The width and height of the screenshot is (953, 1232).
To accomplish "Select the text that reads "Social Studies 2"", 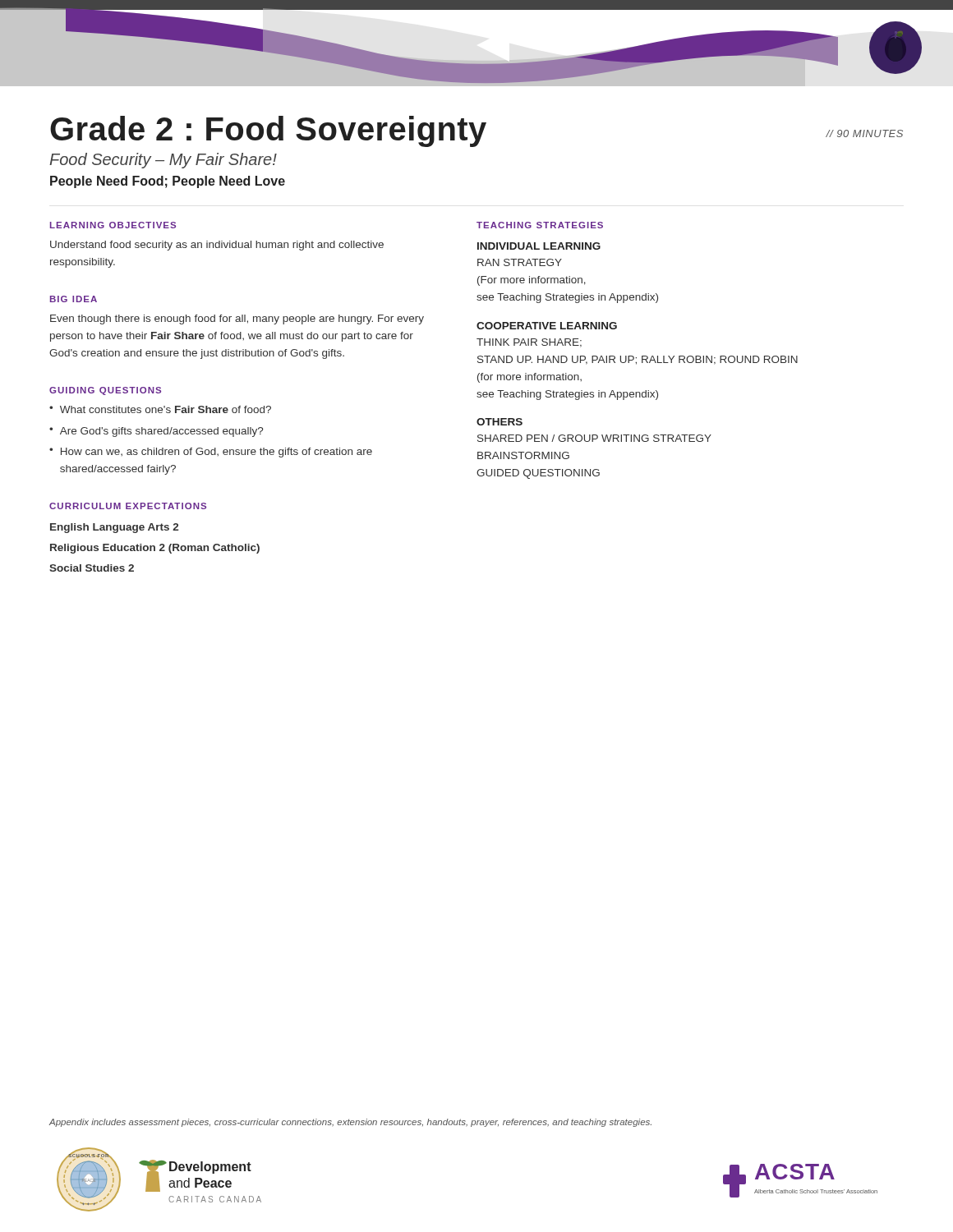I will point(92,568).
